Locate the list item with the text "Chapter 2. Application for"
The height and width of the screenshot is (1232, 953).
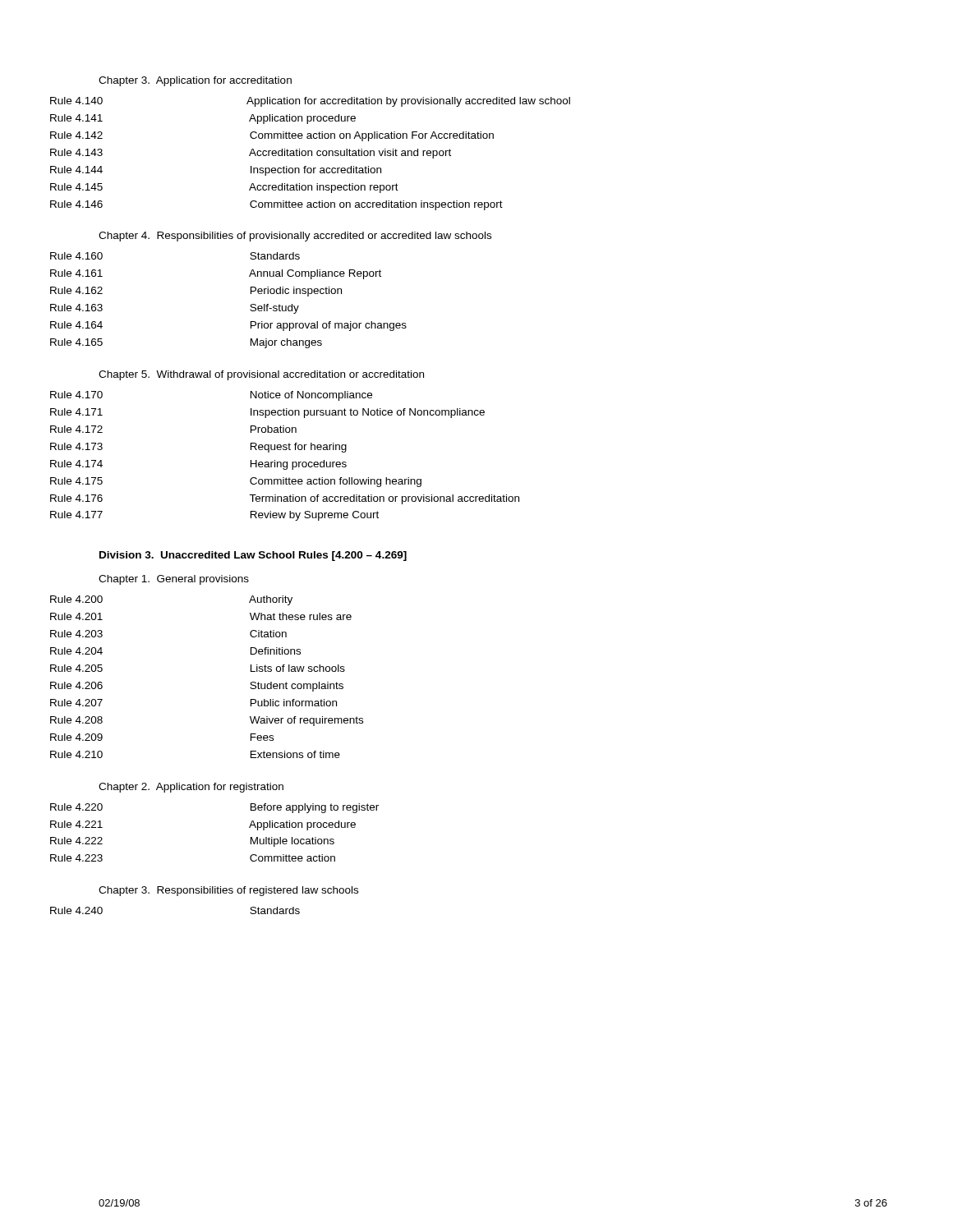point(191,786)
